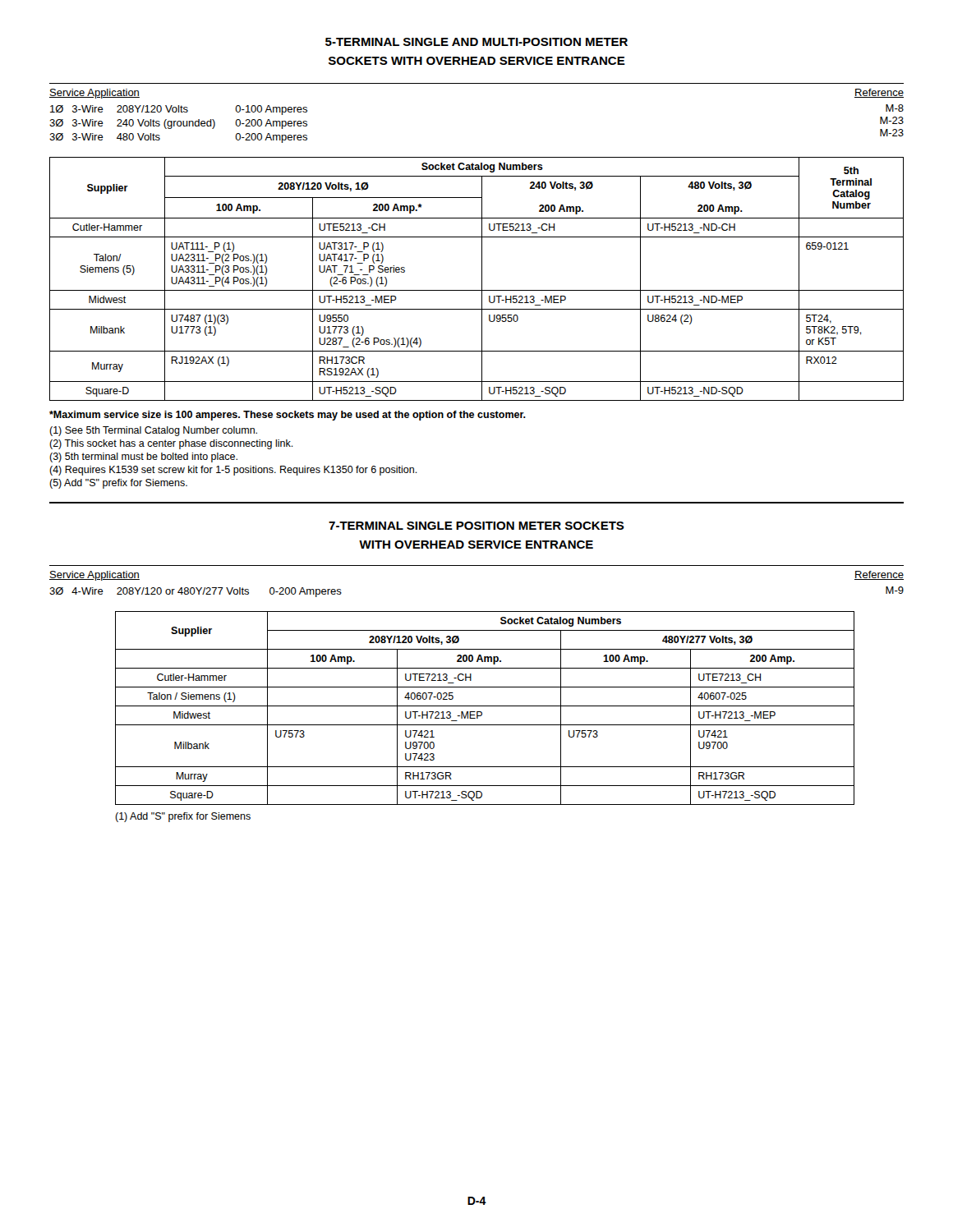
Task: Select the footnote with the text "(1) Add "S" prefix"
Action: point(183,816)
